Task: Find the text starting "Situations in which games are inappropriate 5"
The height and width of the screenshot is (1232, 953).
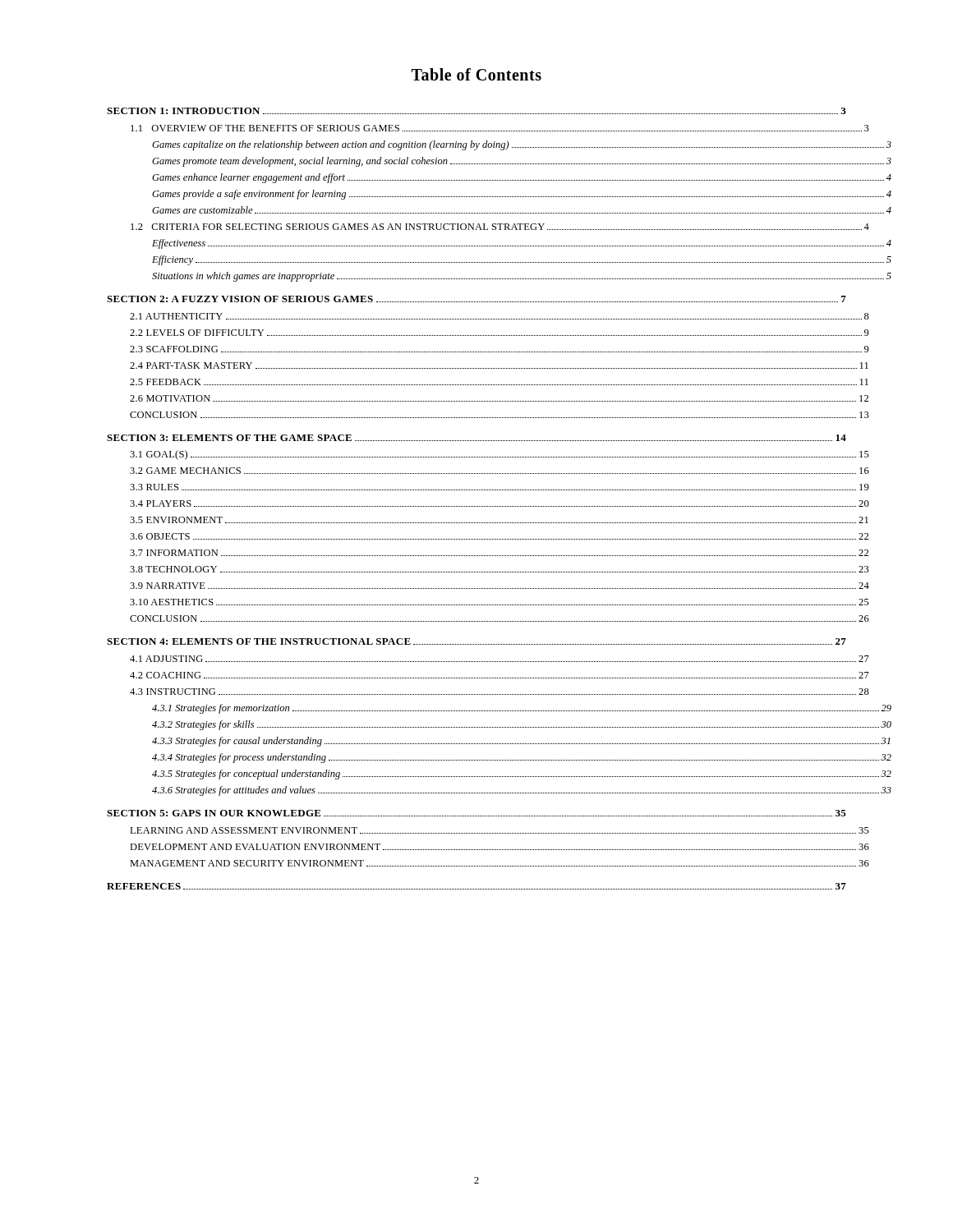Action: 522,276
